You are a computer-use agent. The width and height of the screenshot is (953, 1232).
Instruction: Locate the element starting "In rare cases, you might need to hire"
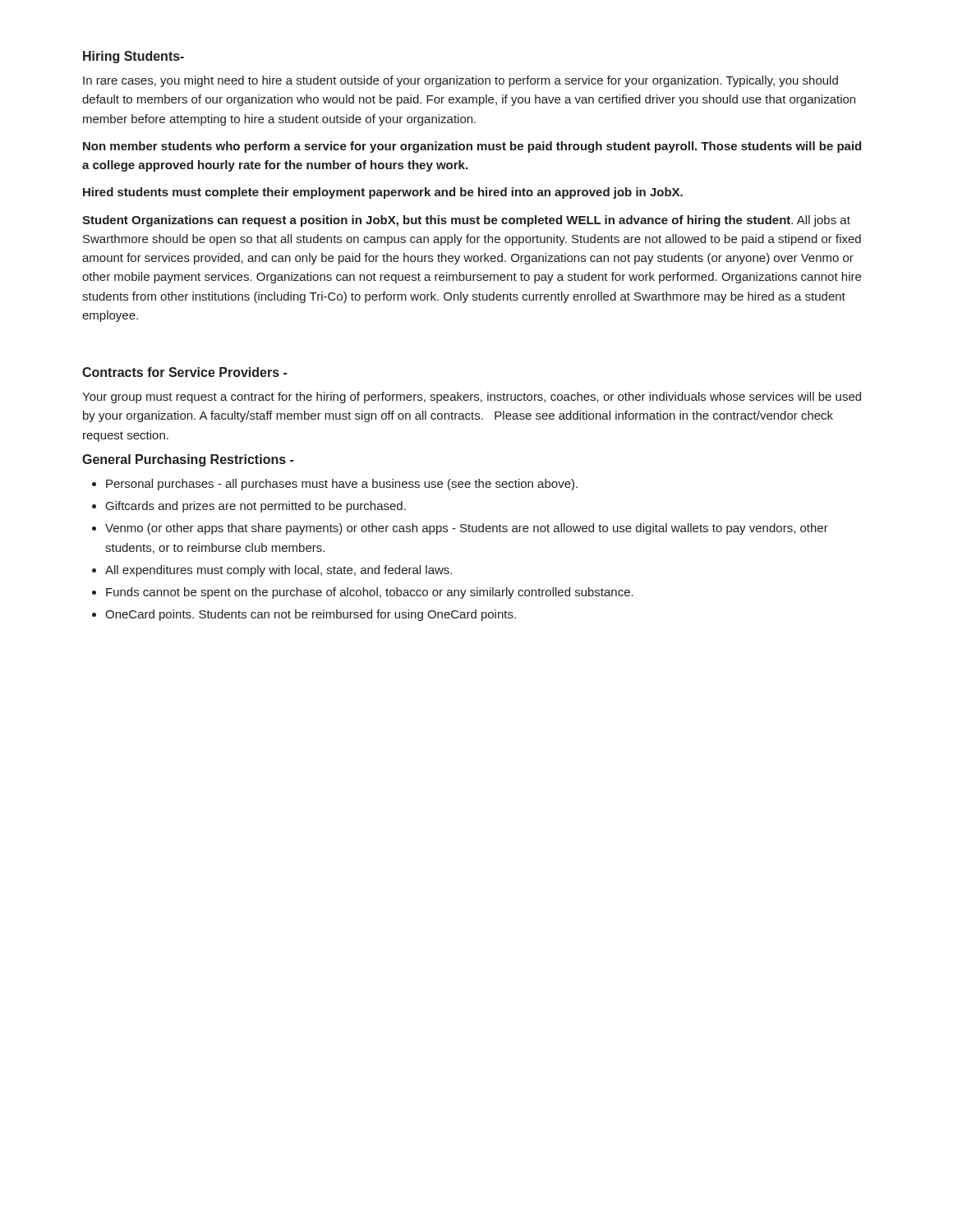[469, 99]
